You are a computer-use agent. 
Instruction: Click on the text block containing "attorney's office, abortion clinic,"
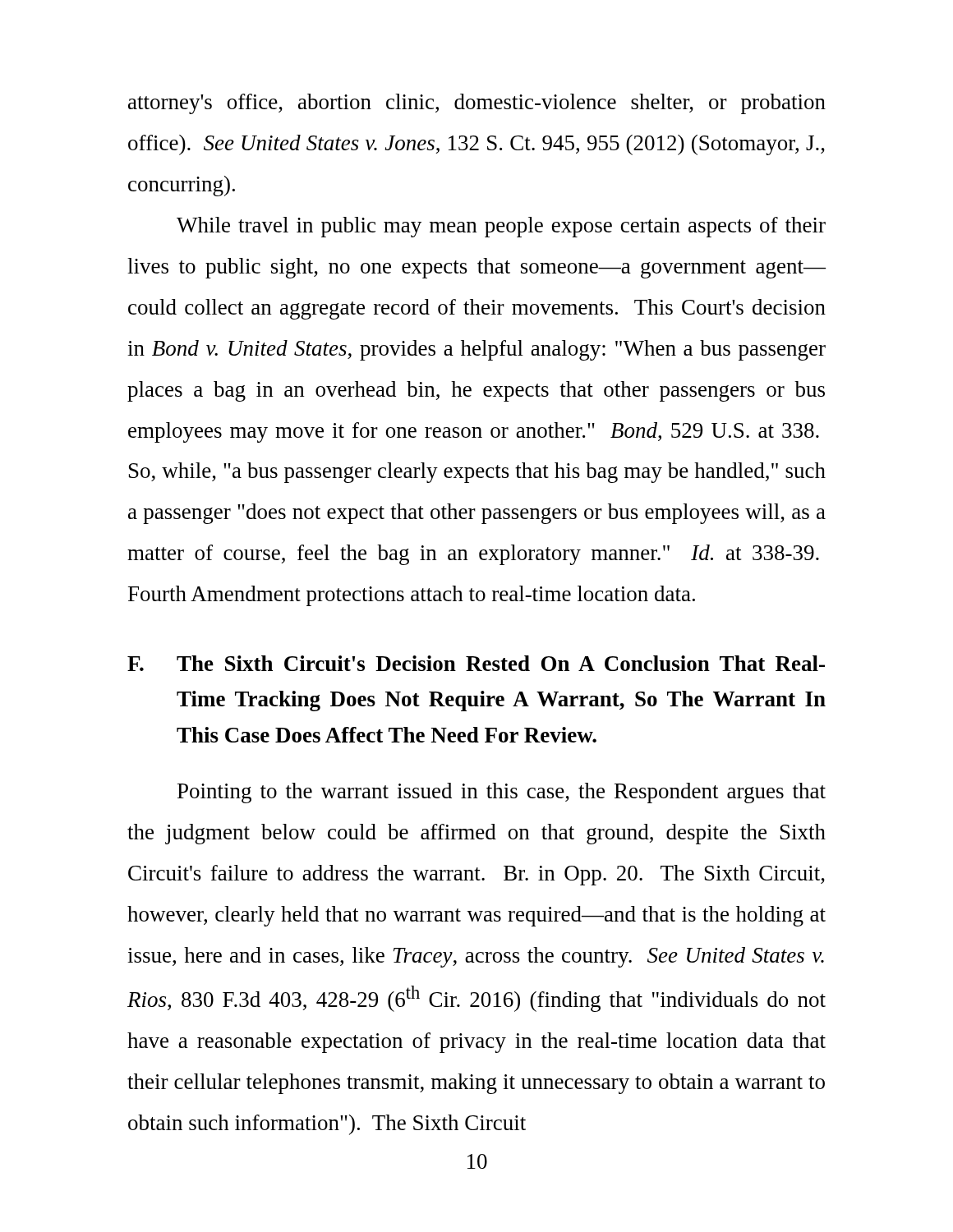(476, 143)
